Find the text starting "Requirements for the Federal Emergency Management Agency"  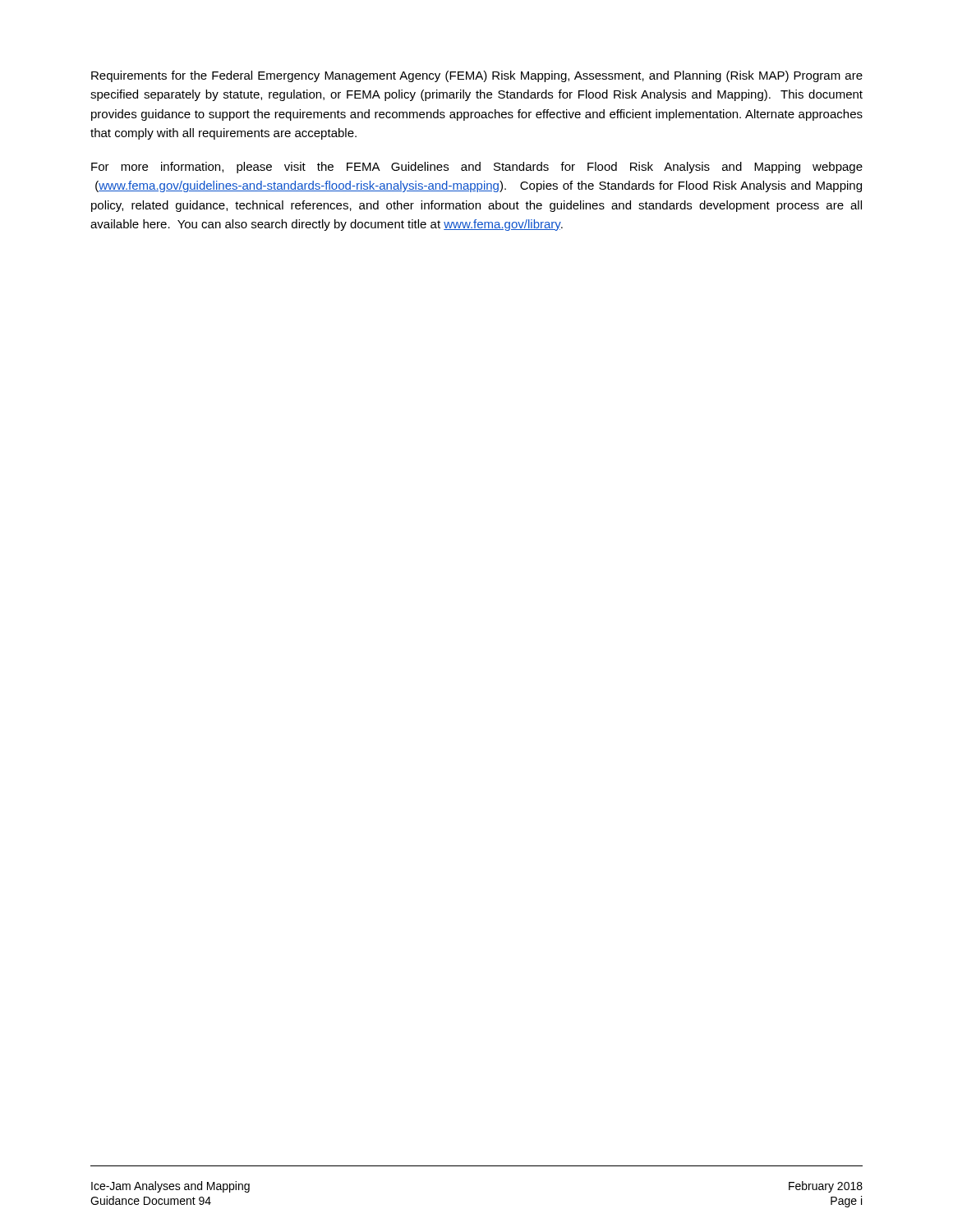point(476,104)
